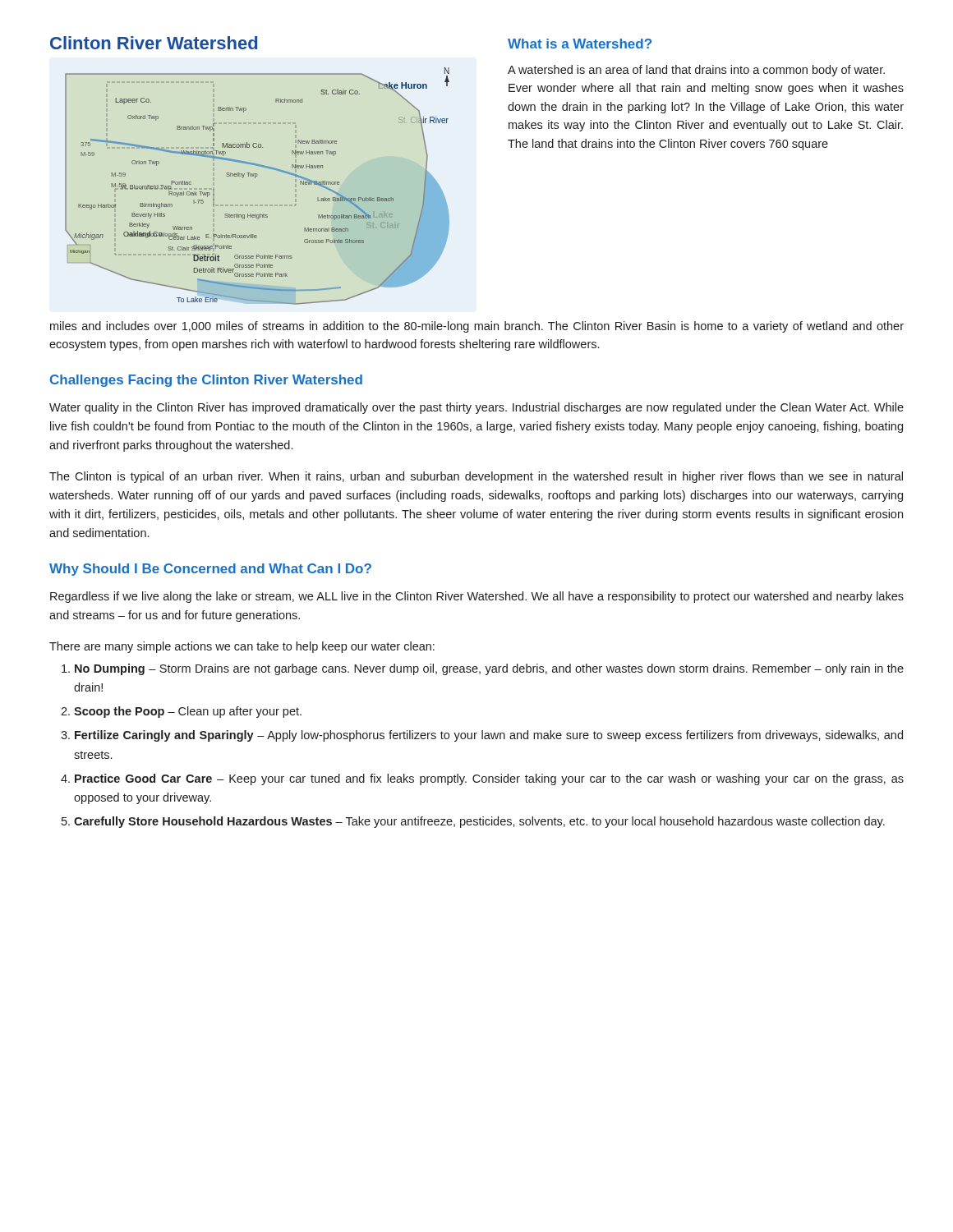Find the element starting "Scoop the Poop"
Screen dimensions: 1232x953
pos(188,711)
